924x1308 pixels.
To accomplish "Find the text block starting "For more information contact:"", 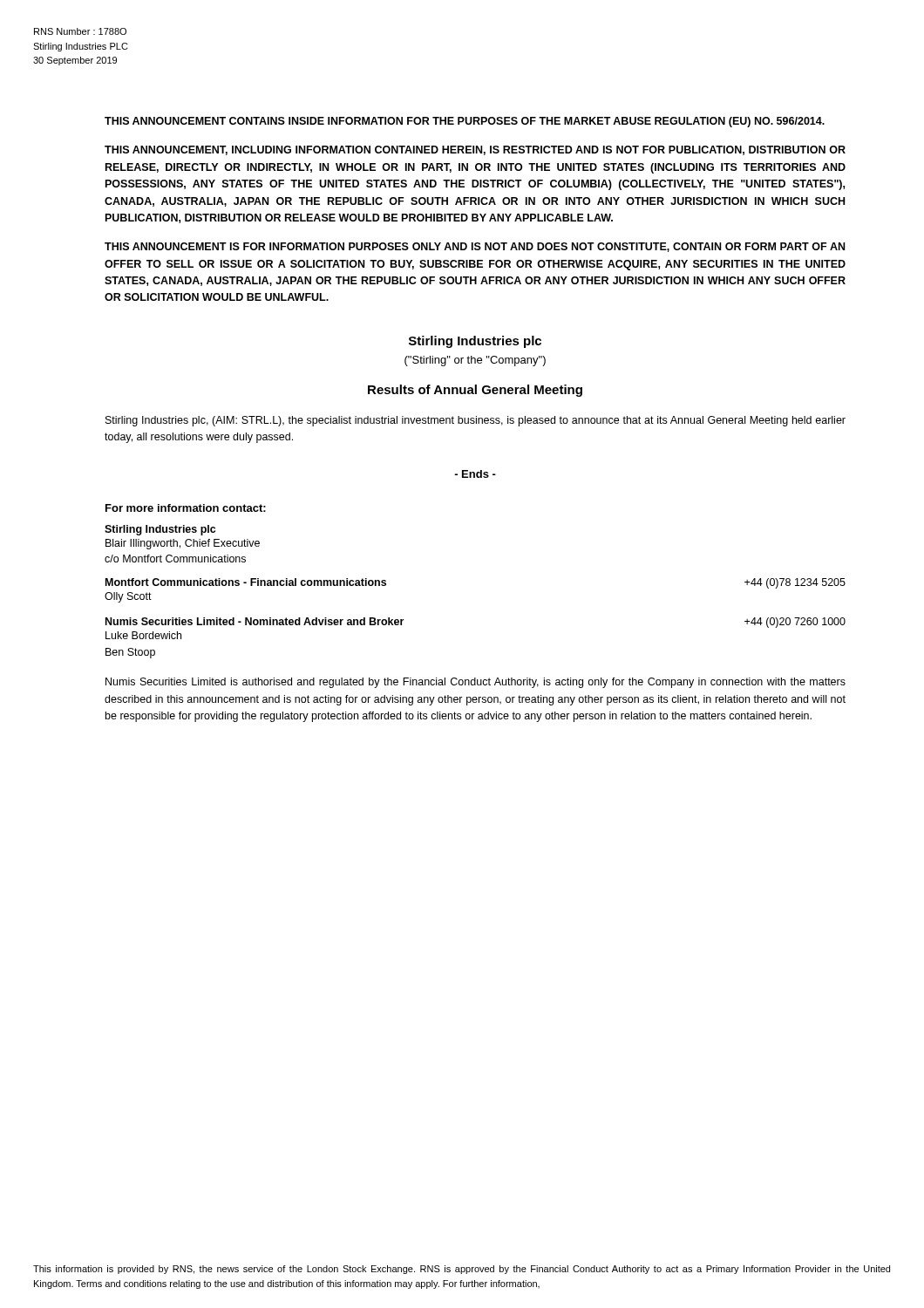I will point(185,508).
